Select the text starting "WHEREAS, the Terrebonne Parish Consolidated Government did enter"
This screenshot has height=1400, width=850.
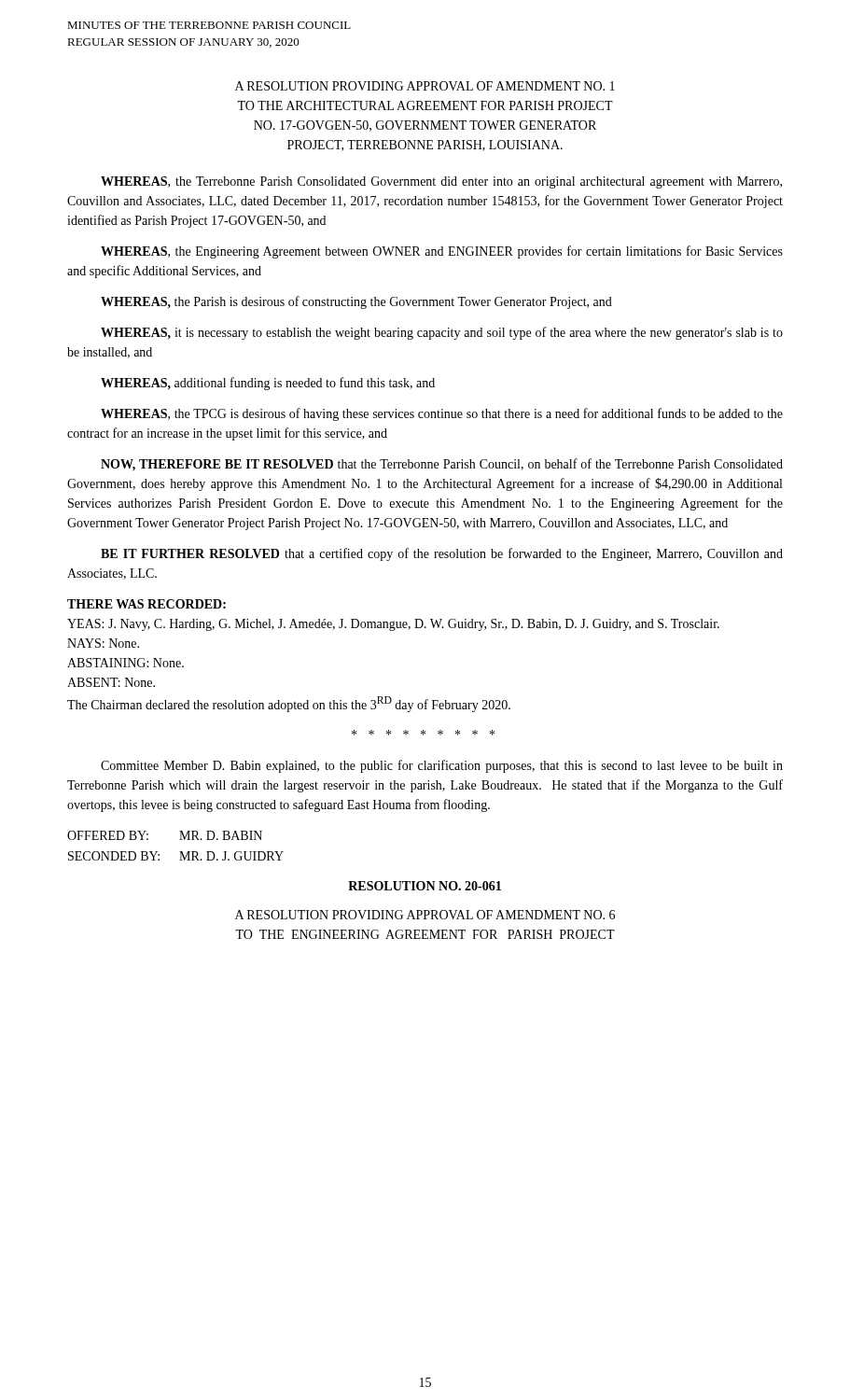coord(425,201)
